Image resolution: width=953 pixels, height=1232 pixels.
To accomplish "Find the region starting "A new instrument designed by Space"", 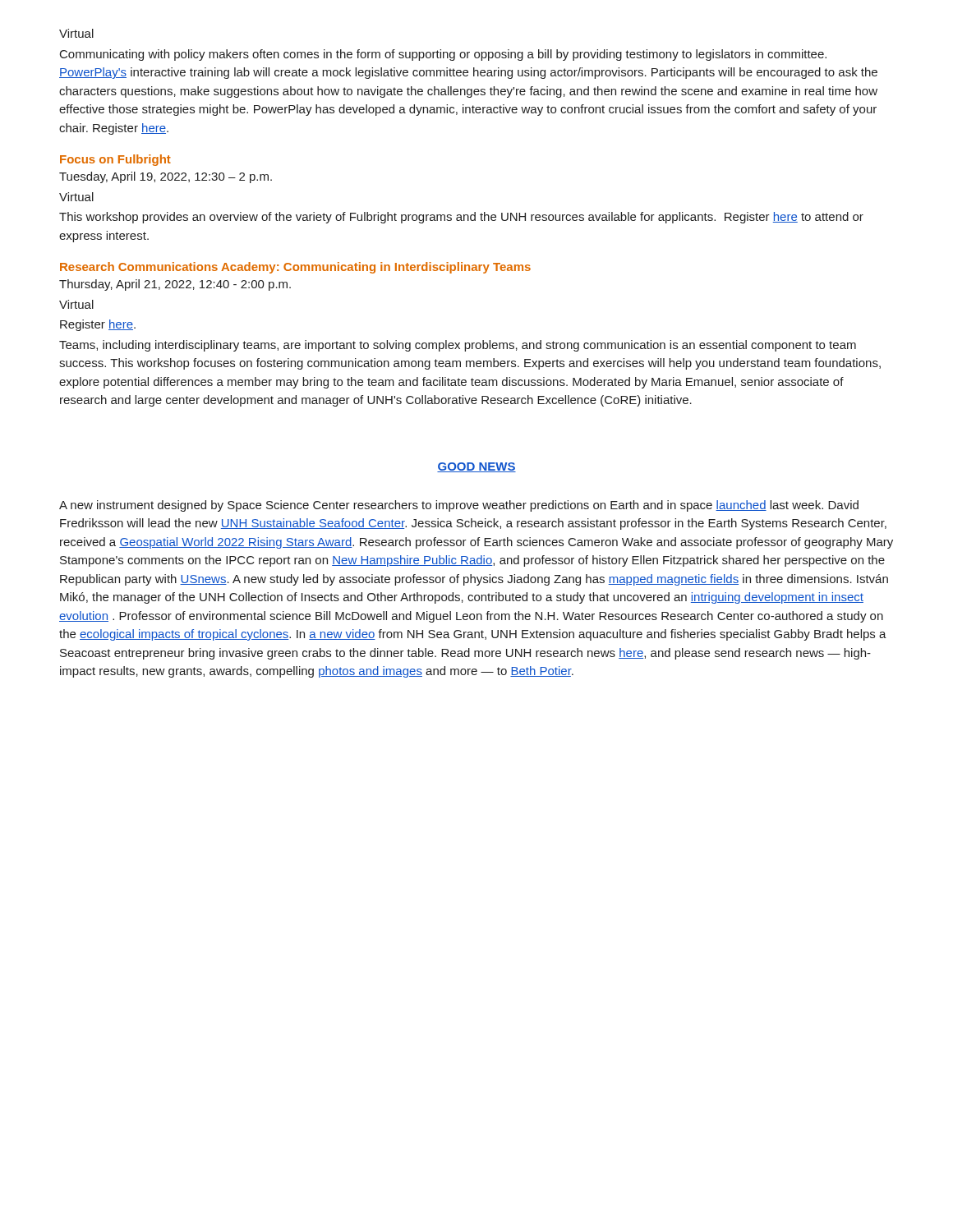I will point(476,587).
